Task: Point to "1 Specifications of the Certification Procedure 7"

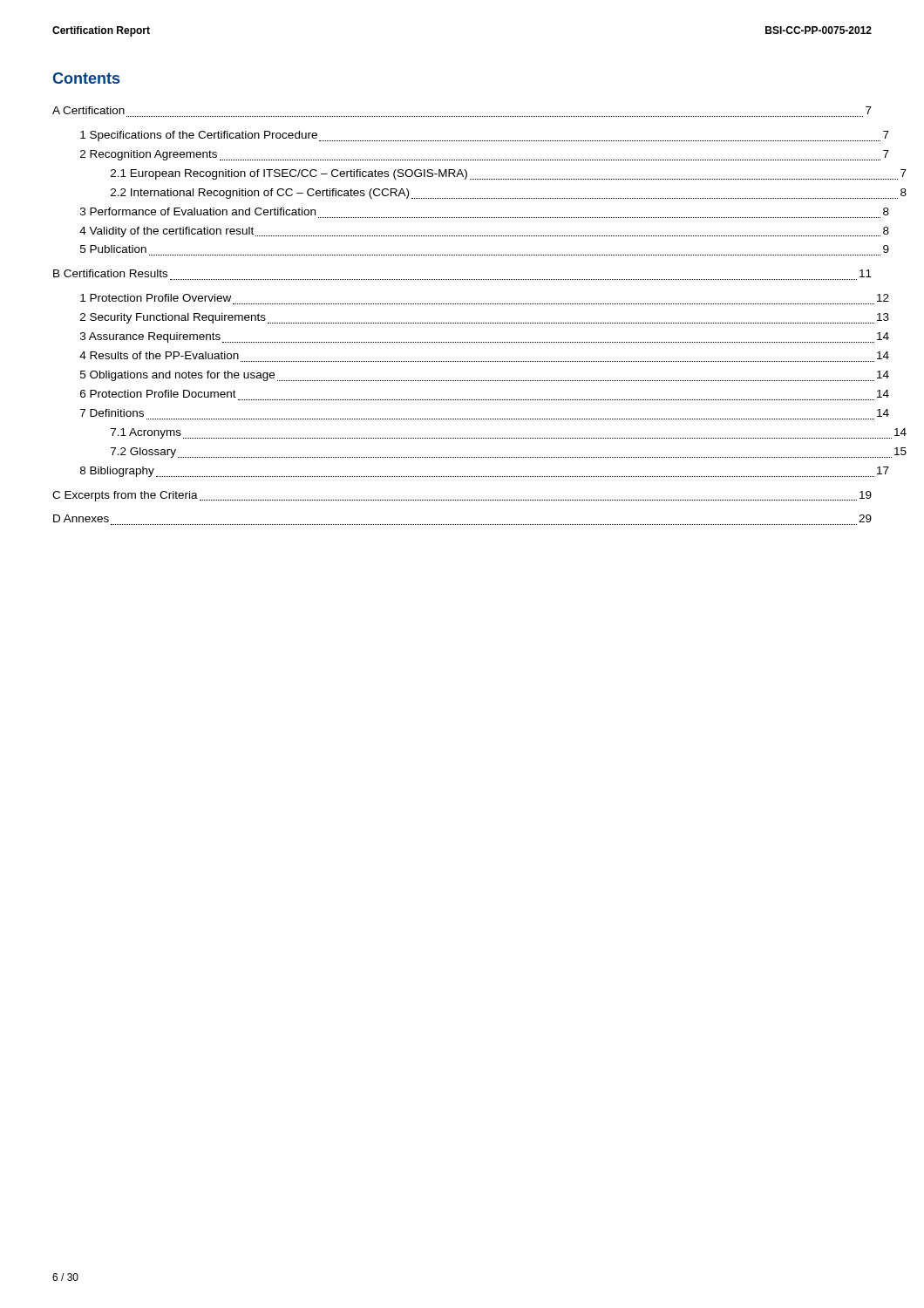Action: click(x=462, y=136)
